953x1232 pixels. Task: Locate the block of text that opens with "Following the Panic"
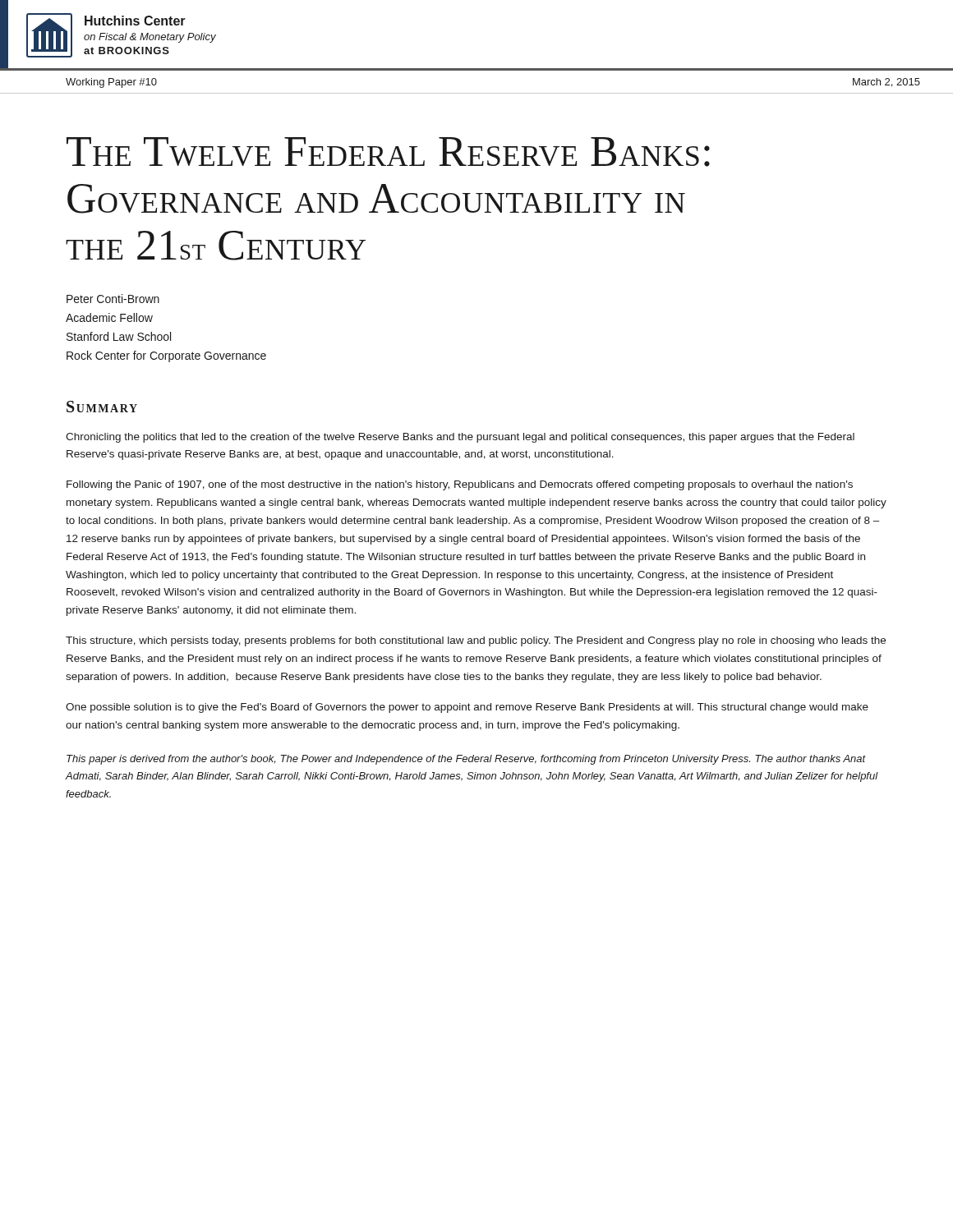click(x=476, y=547)
